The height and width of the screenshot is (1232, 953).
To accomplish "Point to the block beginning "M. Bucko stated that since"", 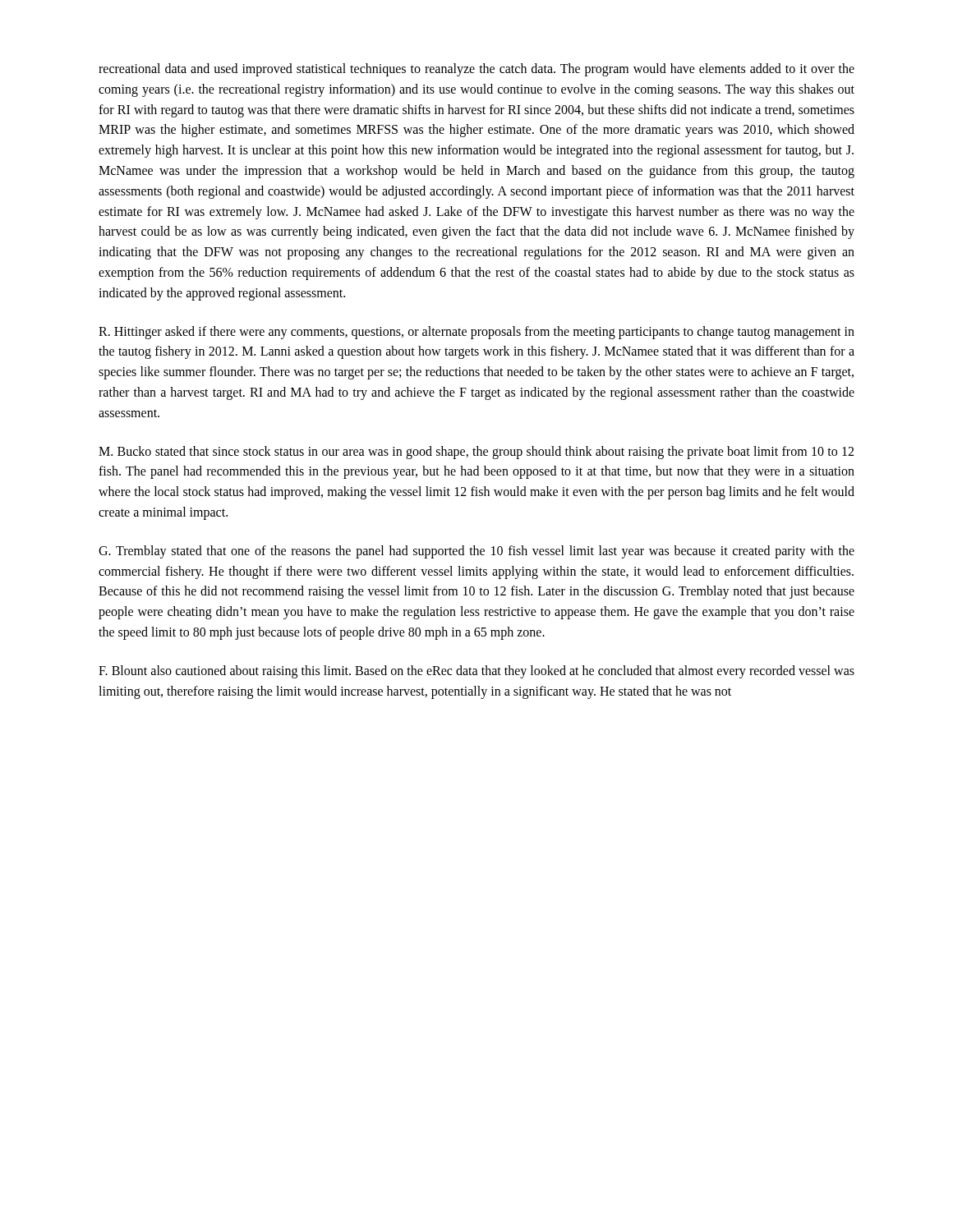I will [476, 482].
